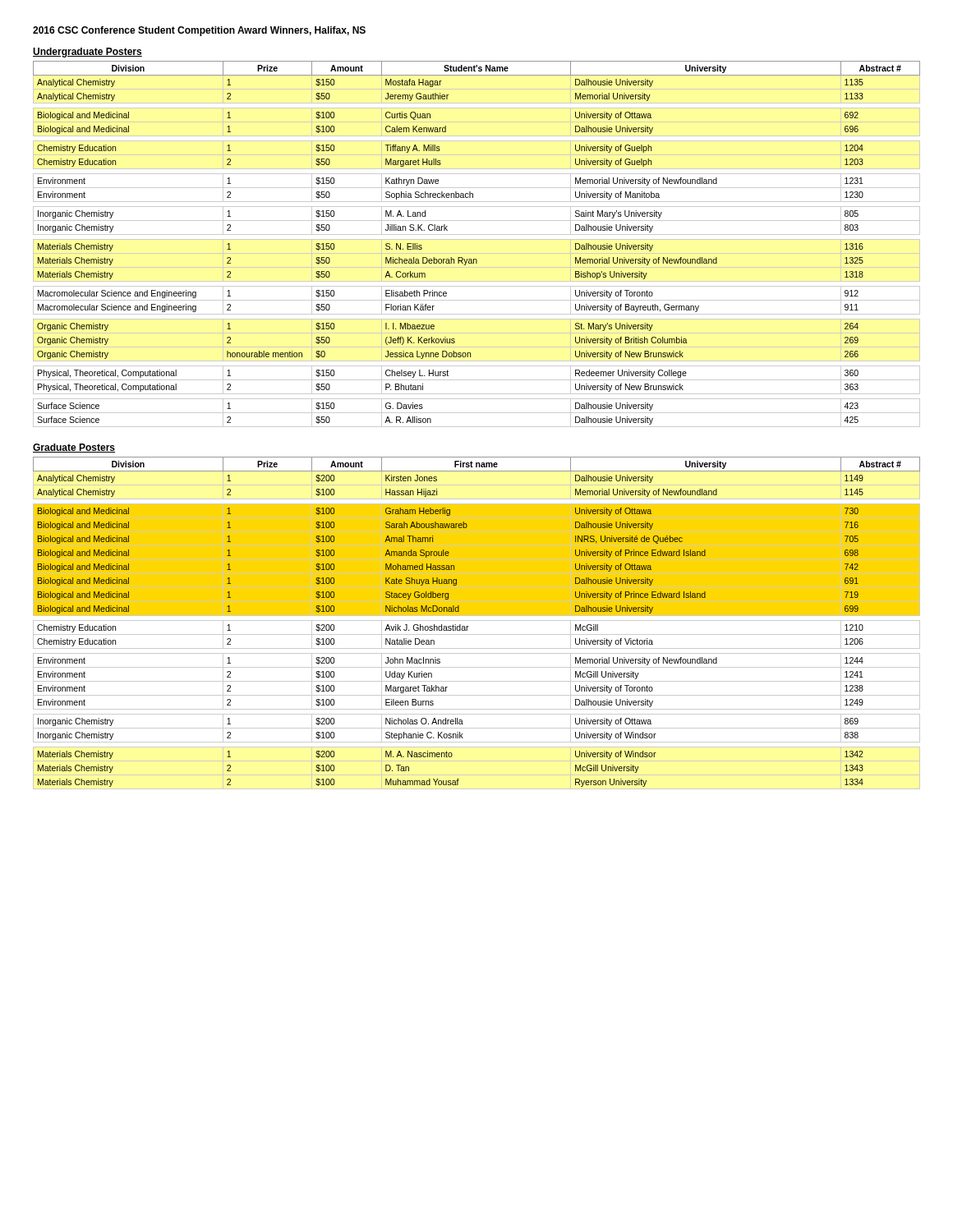Locate the table with the text "Avik J. Ghoshdastidar"
The width and height of the screenshot is (953, 1232).
coord(476,623)
